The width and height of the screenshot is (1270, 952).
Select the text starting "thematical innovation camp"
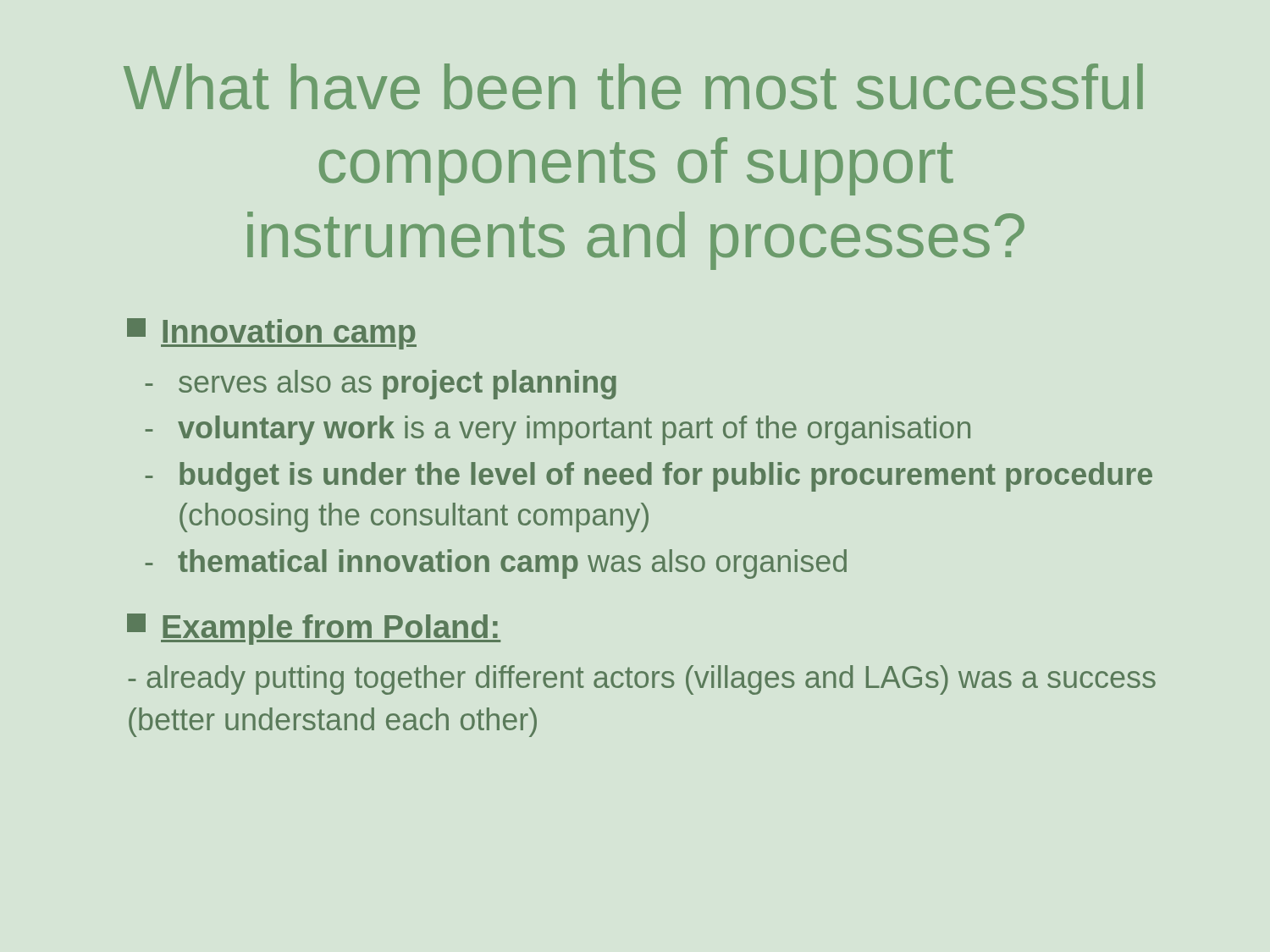(x=513, y=561)
